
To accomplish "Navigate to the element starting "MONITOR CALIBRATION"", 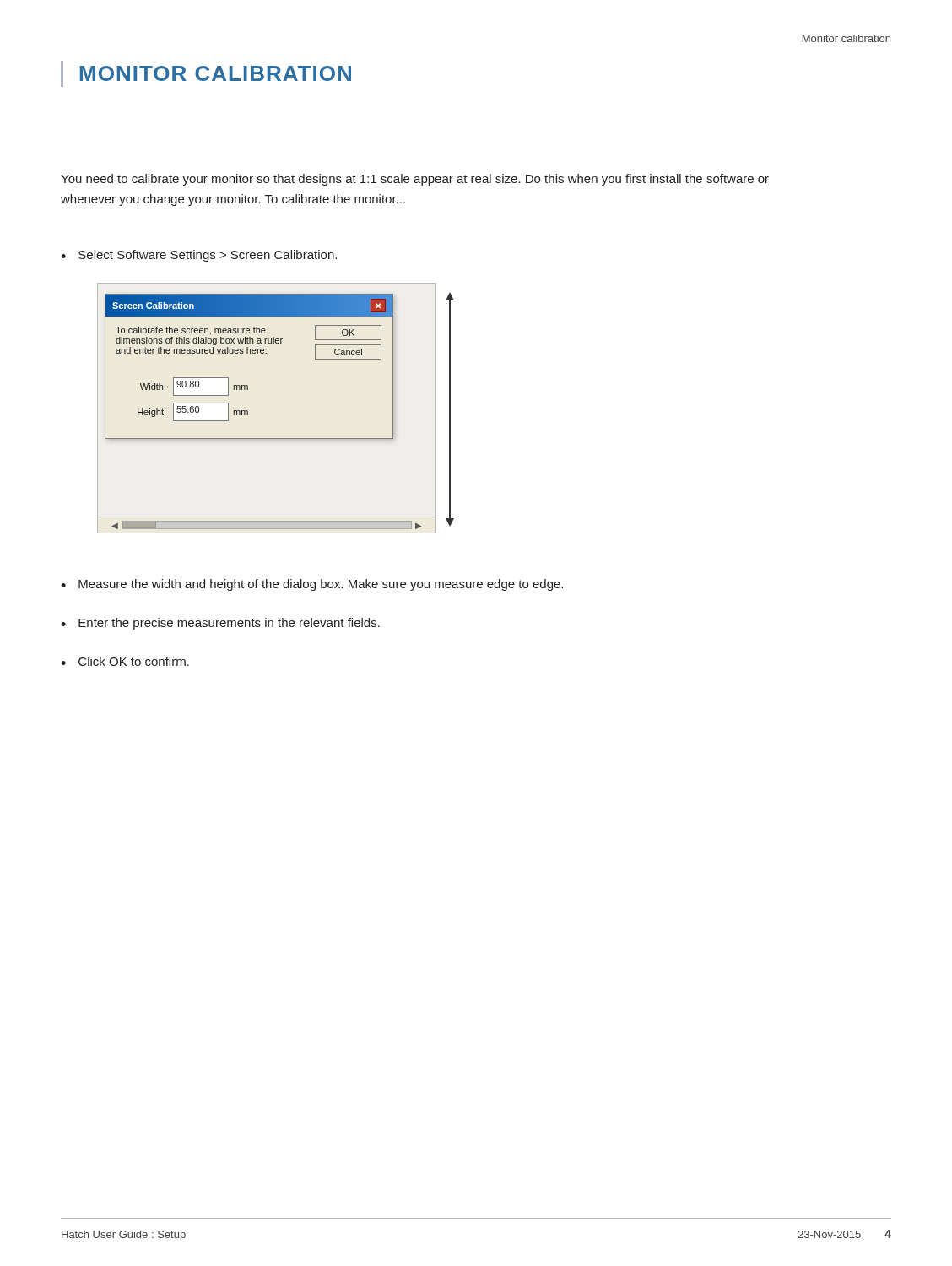I will tap(216, 74).
